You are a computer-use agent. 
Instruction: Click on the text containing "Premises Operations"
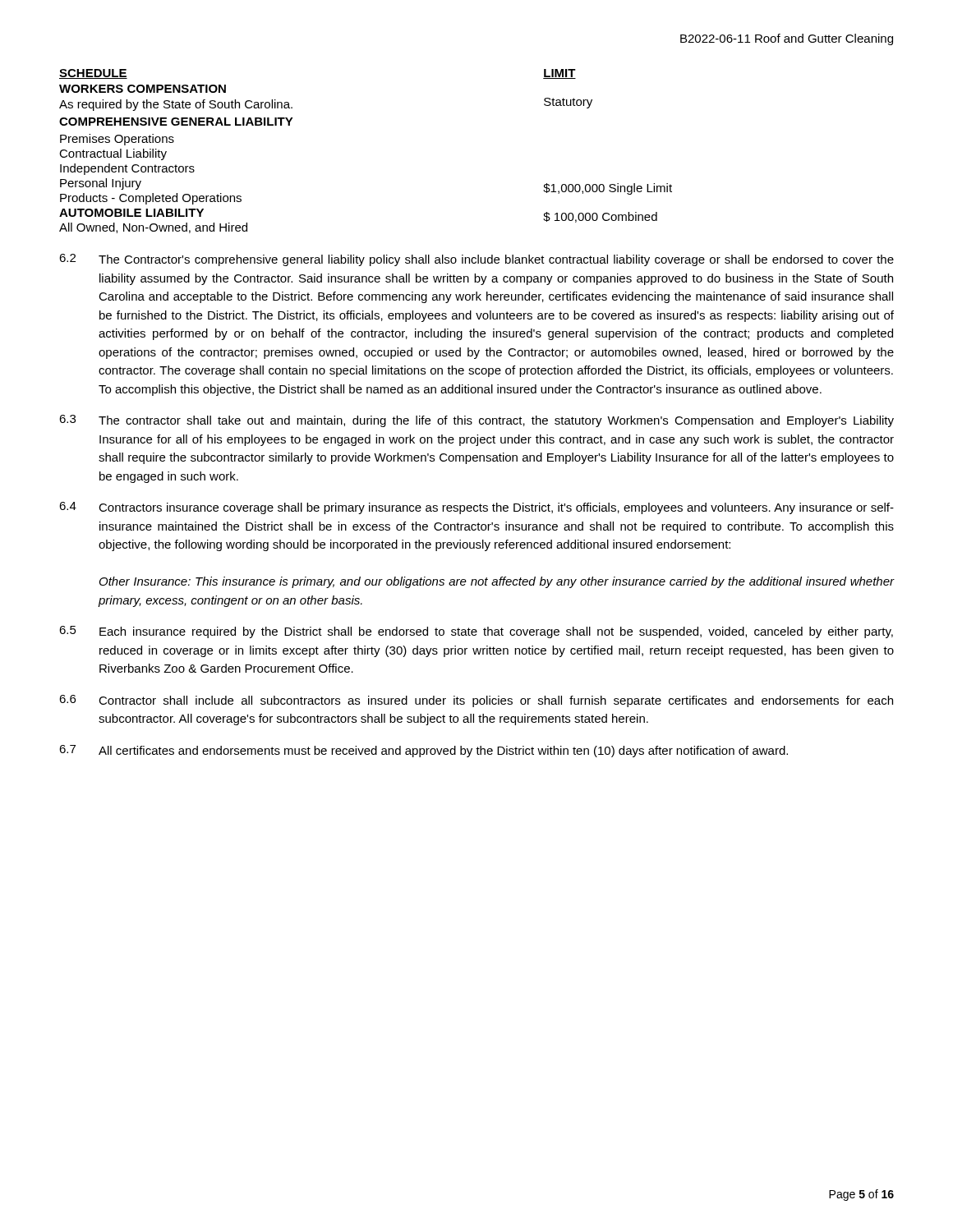pyautogui.click(x=117, y=138)
